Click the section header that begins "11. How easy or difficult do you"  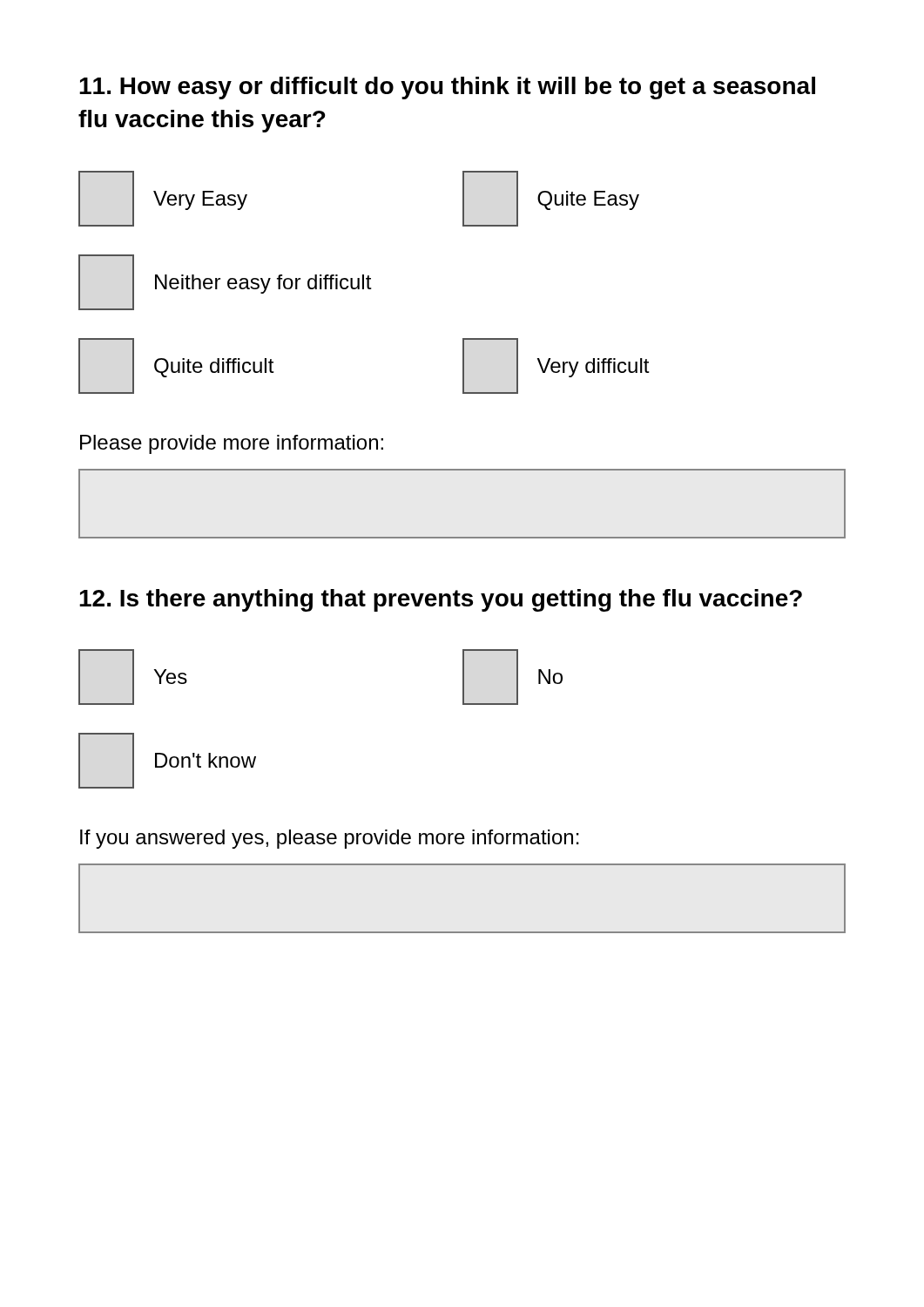click(x=448, y=102)
